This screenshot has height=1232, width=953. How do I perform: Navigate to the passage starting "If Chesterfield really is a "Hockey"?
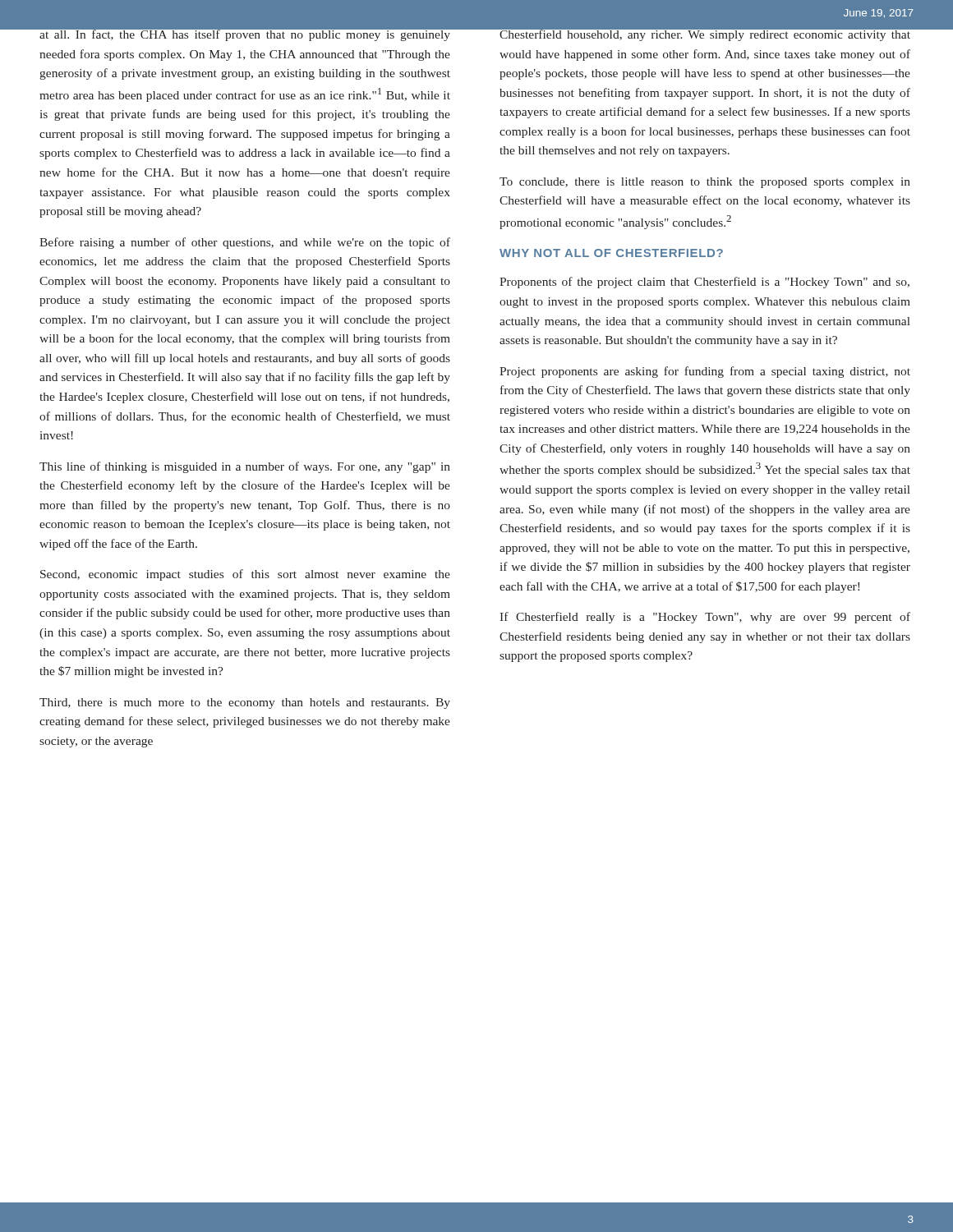(x=705, y=636)
